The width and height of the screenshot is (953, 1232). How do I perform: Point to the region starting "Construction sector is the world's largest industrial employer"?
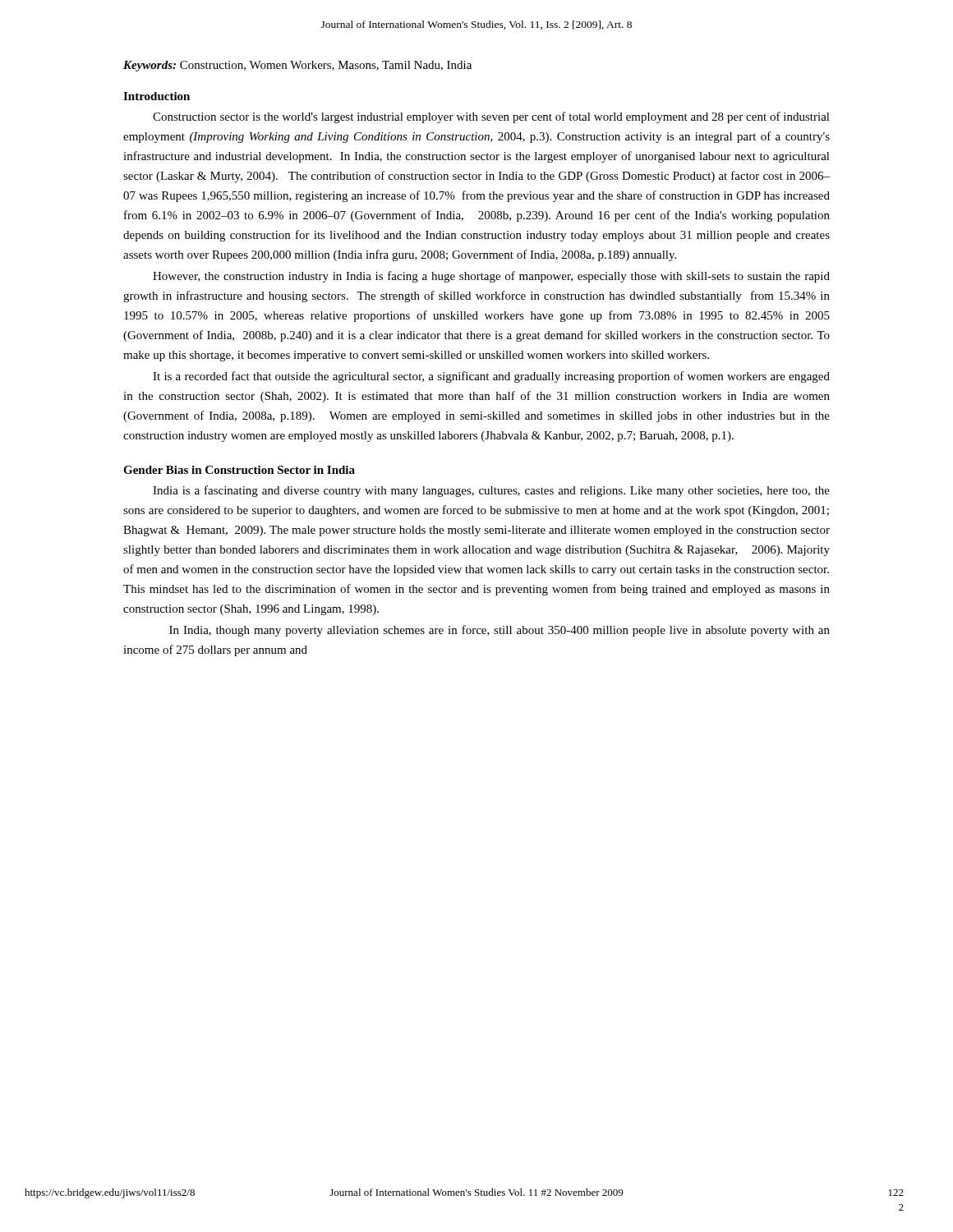pyautogui.click(x=476, y=185)
